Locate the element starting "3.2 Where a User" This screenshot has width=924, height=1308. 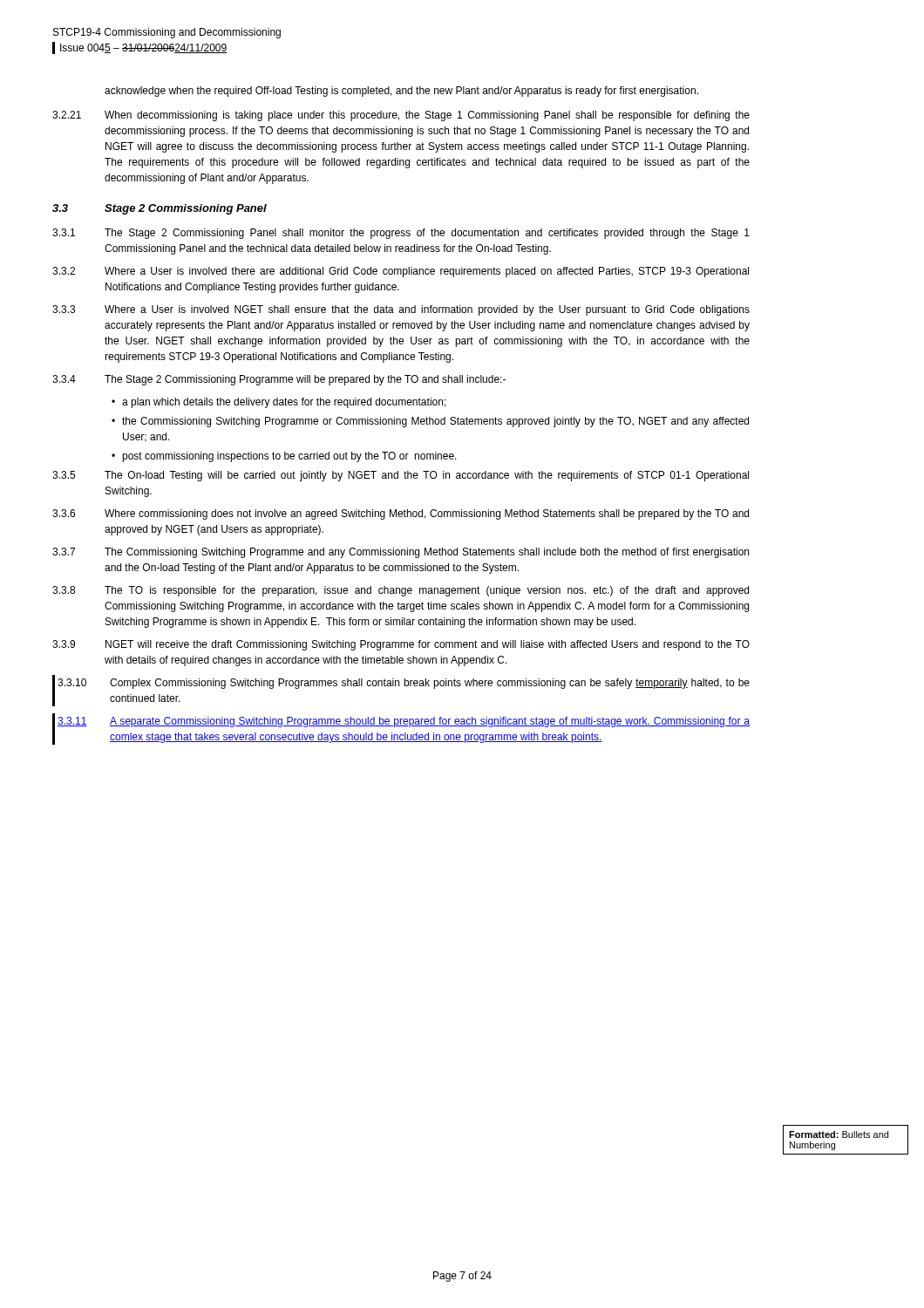point(401,279)
